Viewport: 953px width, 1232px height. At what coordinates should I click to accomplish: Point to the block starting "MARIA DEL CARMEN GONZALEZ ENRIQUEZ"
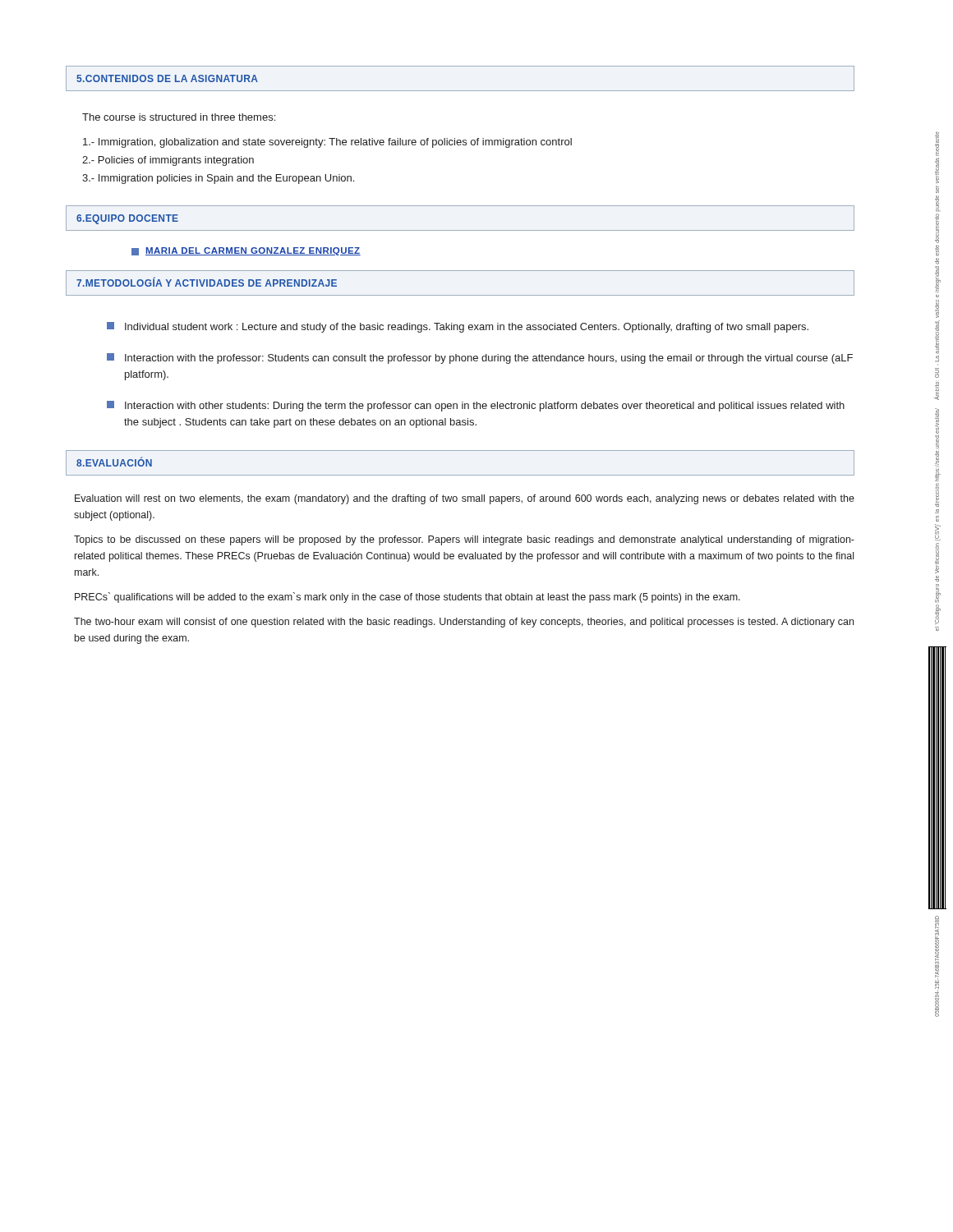pos(246,250)
